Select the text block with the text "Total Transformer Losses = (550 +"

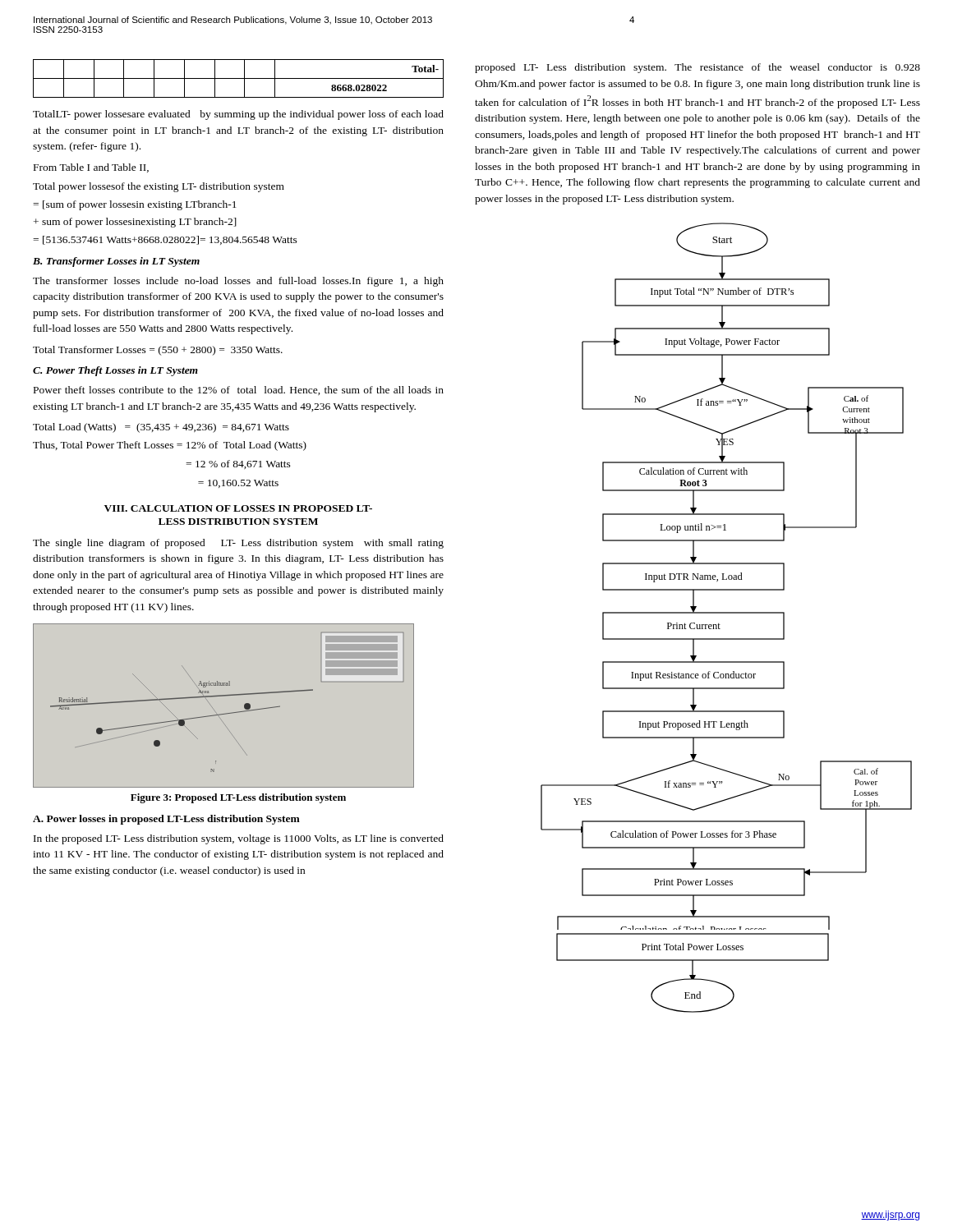(158, 349)
